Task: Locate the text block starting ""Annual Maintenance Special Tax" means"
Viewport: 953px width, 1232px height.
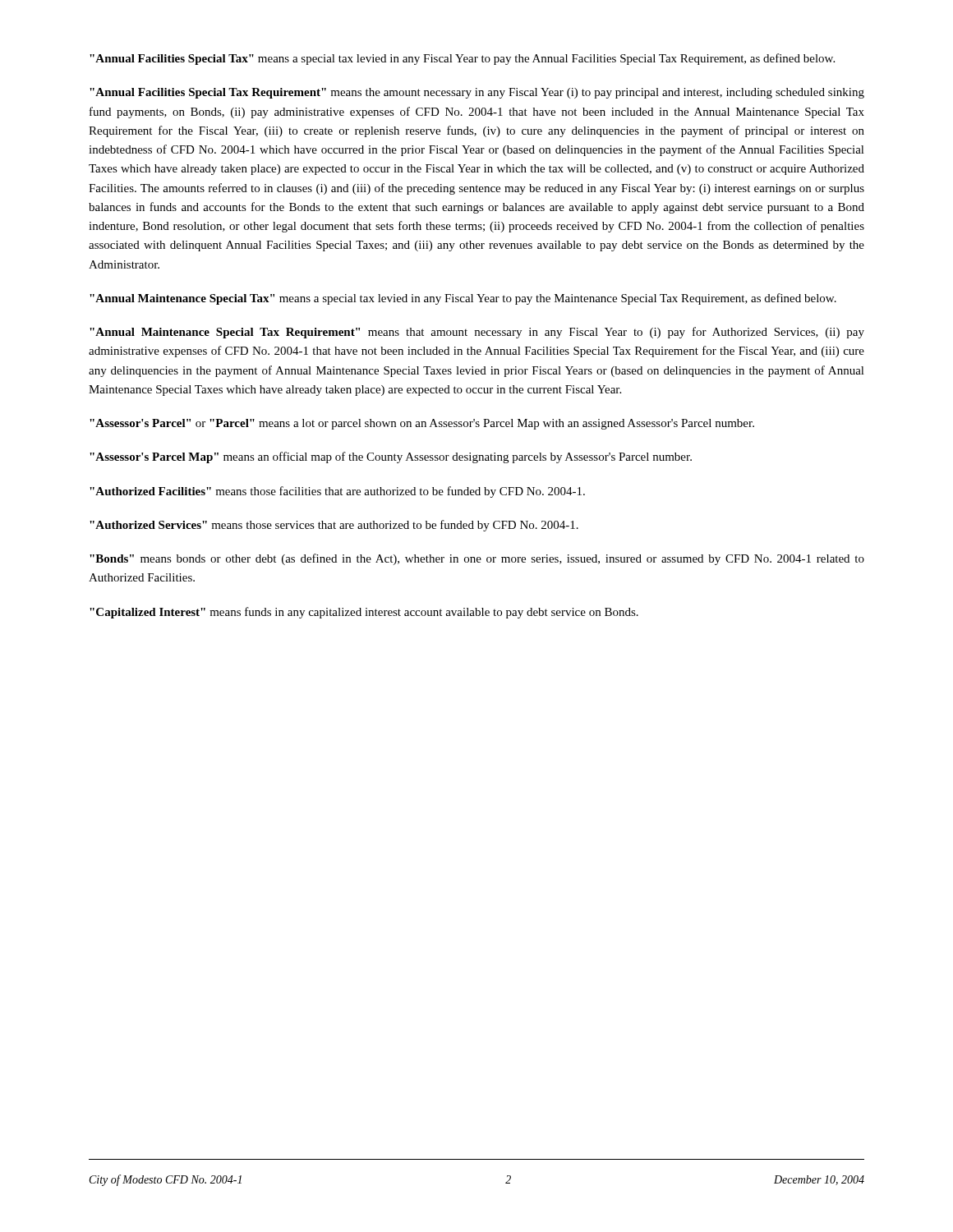Action: pyautogui.click(x=463, y=298)
